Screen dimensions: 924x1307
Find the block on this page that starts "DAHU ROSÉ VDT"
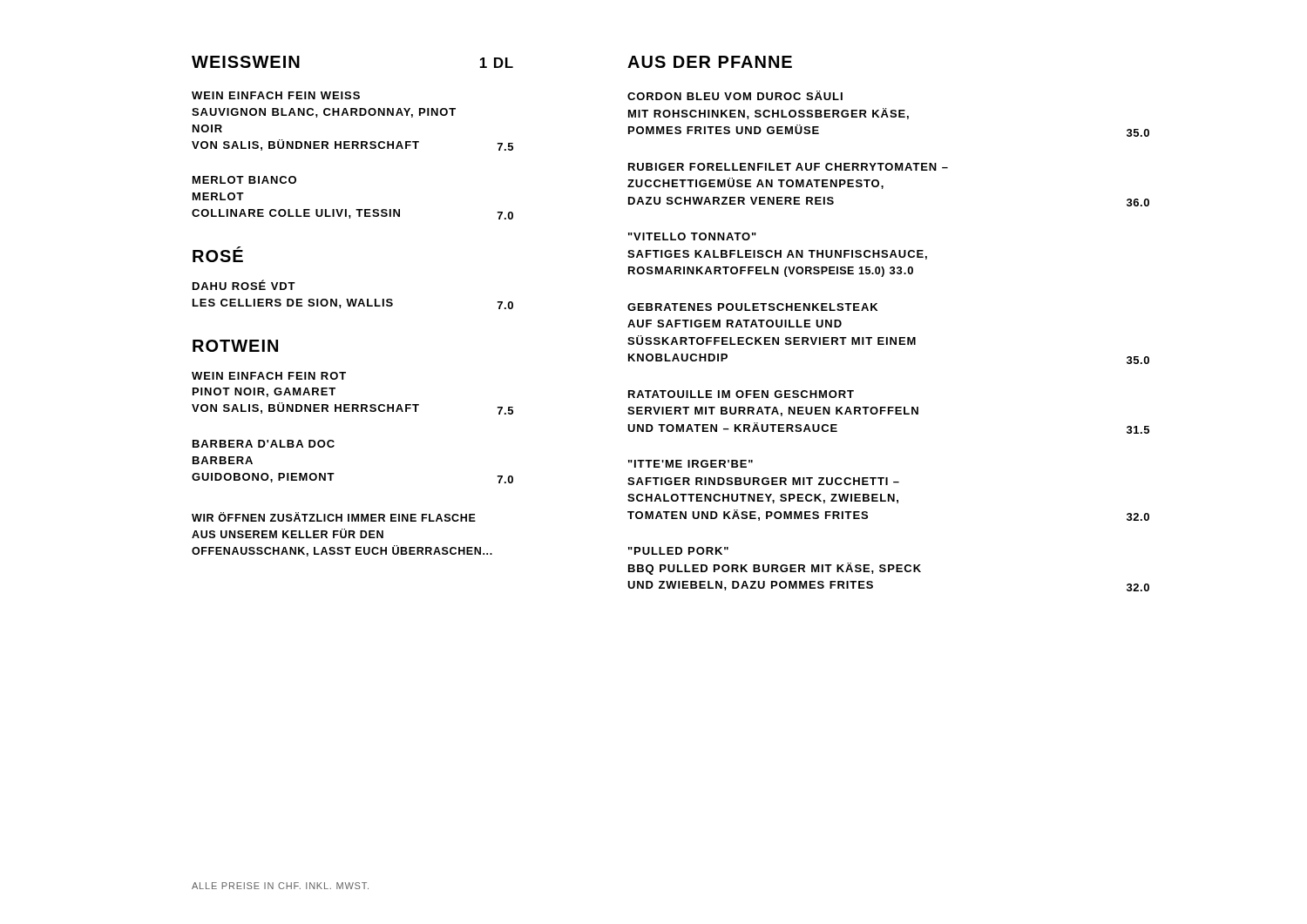[x=353, y=295]
